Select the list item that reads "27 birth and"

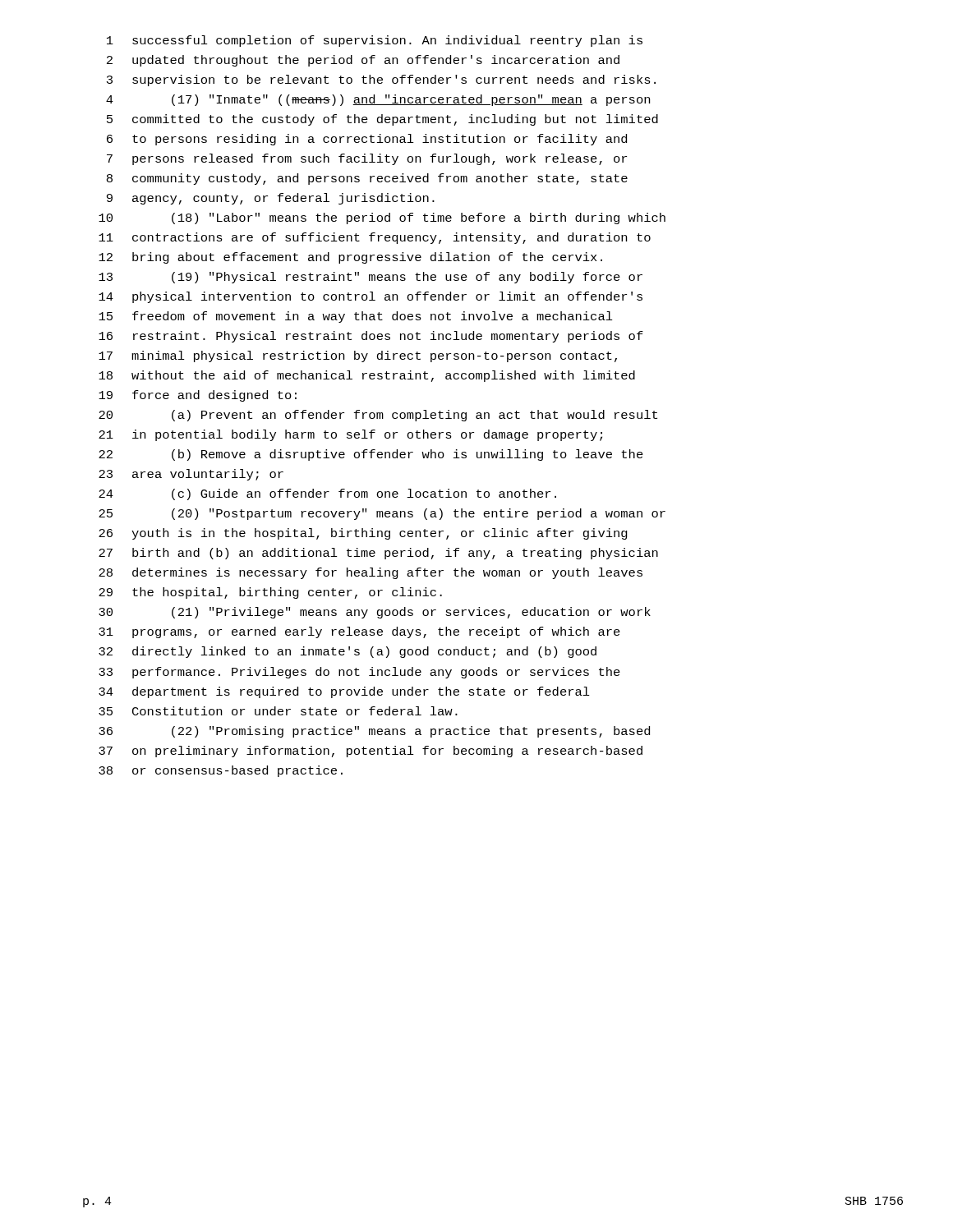[493, 554]
